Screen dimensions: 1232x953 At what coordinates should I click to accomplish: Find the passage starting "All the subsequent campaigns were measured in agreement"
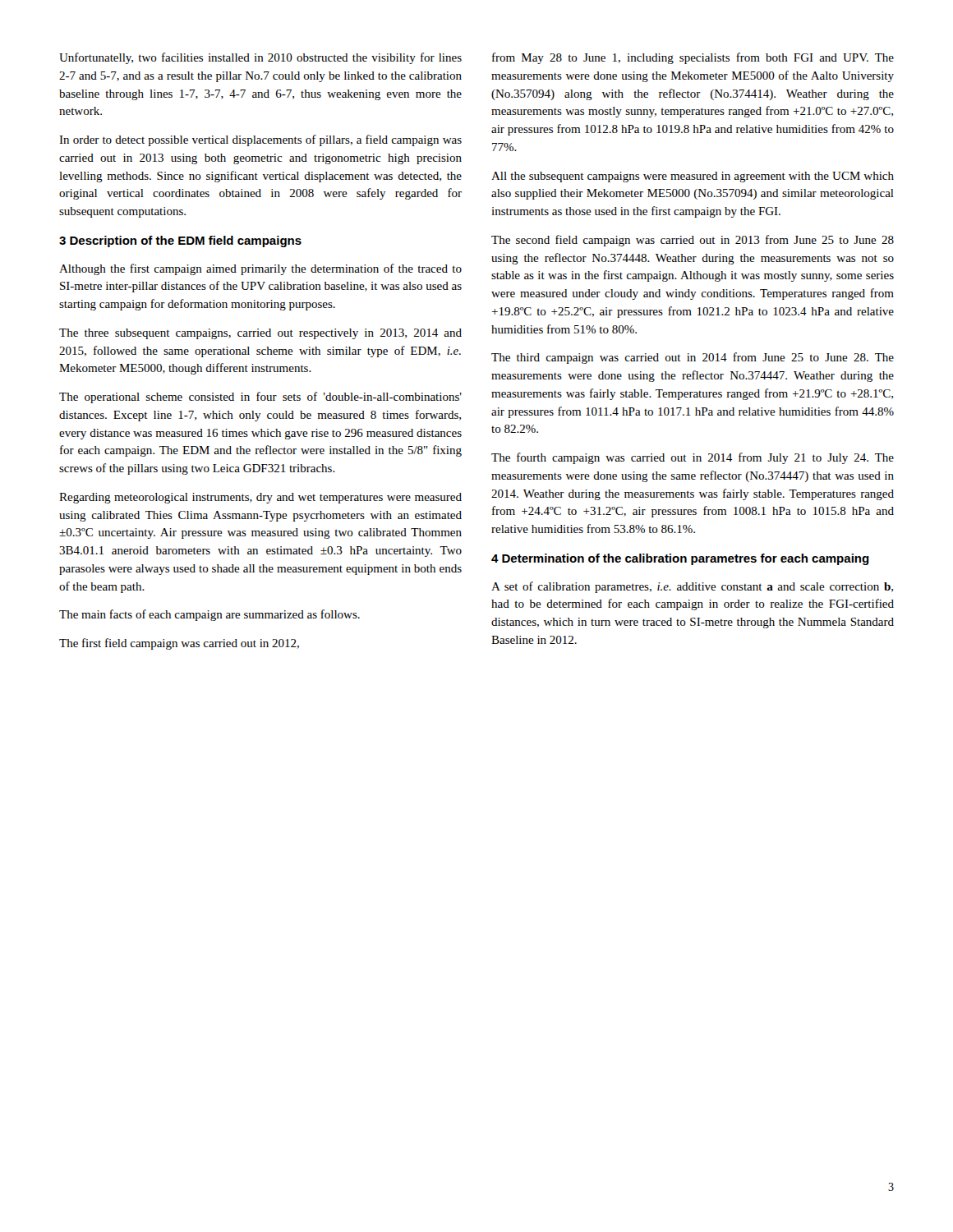[x=693, y=194]
